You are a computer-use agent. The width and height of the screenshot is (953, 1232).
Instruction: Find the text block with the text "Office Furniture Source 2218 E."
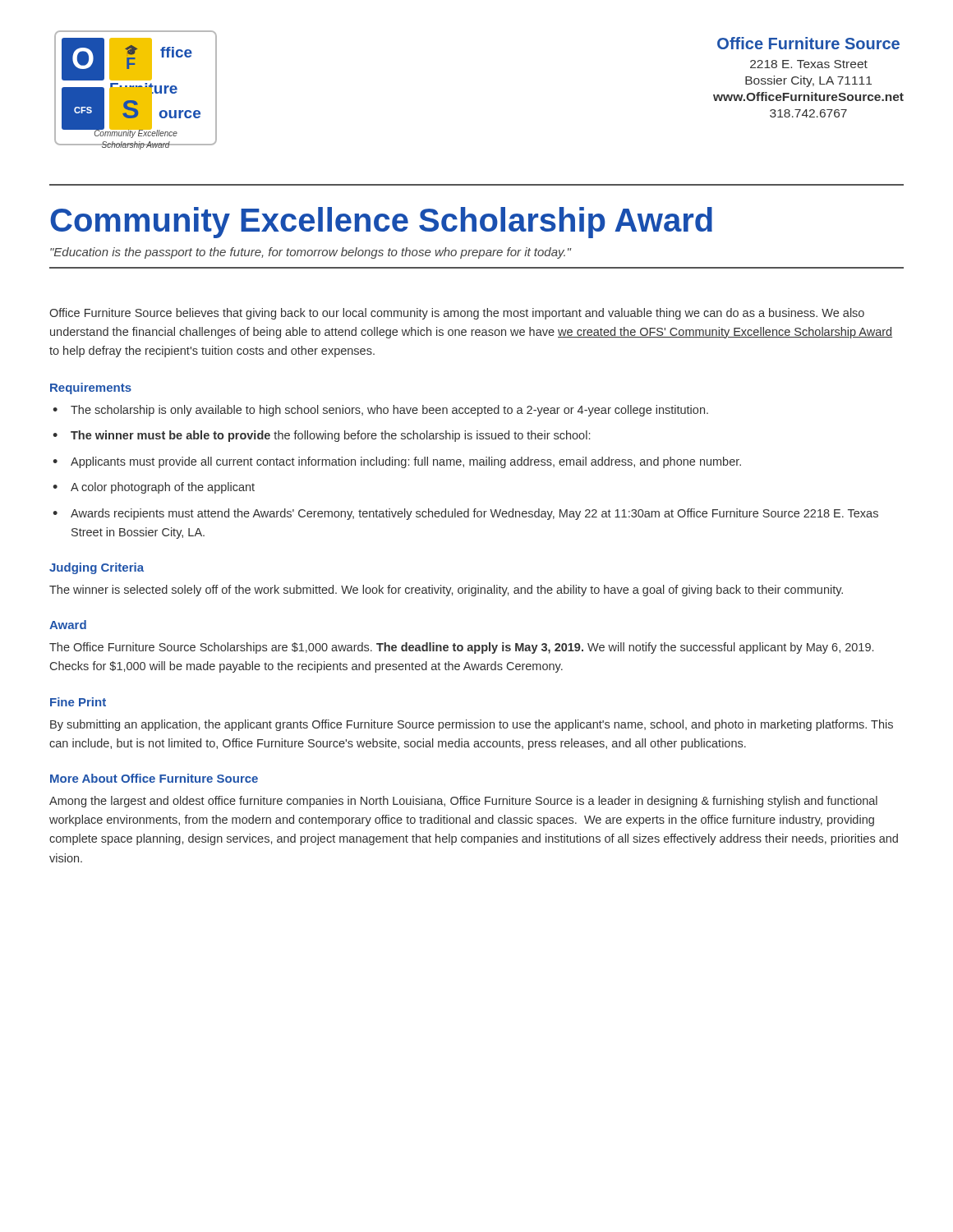pyautogui.click(x=808, y=78)
